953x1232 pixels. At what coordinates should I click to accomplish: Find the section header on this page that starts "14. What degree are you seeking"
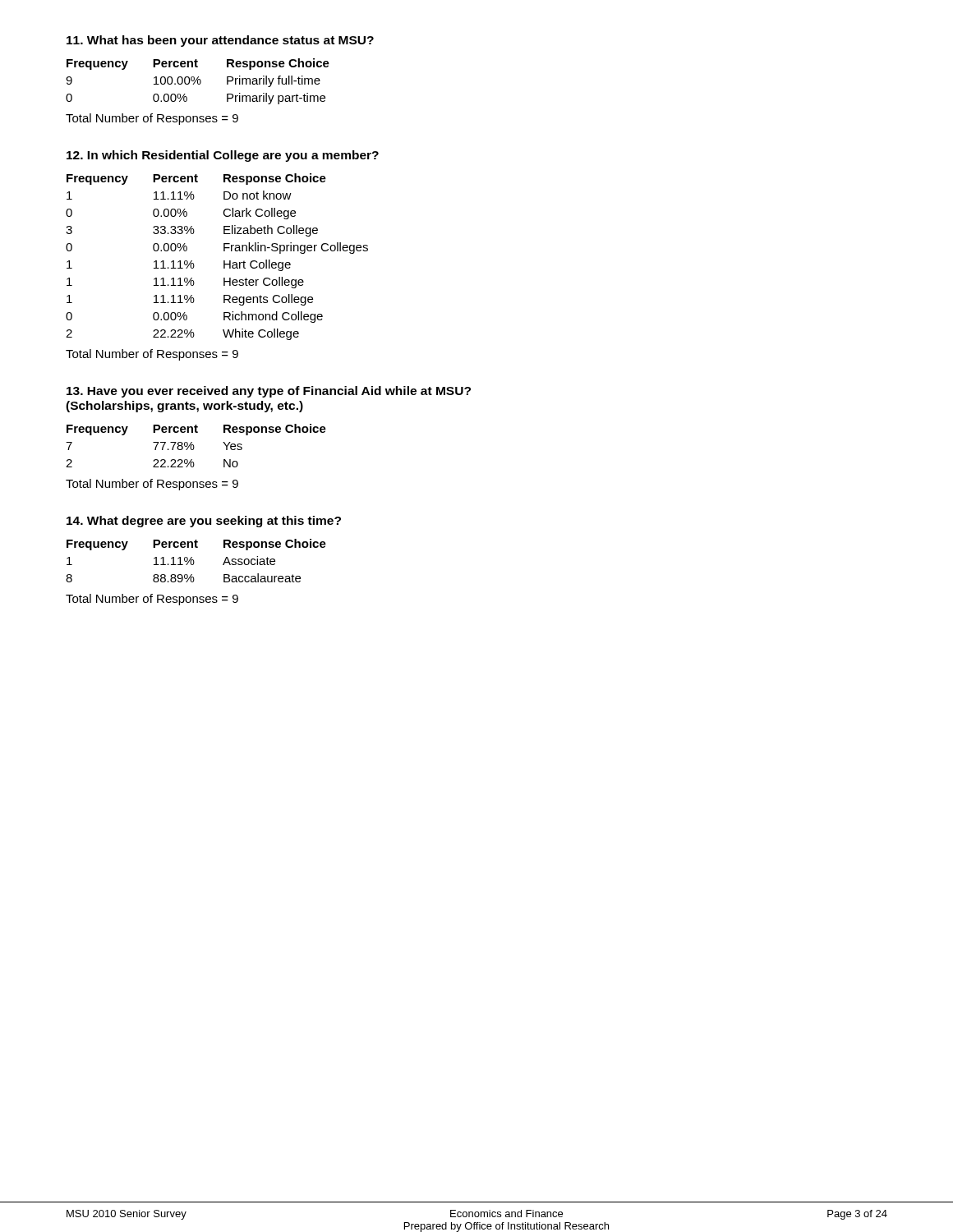click(x=204, y=520)
